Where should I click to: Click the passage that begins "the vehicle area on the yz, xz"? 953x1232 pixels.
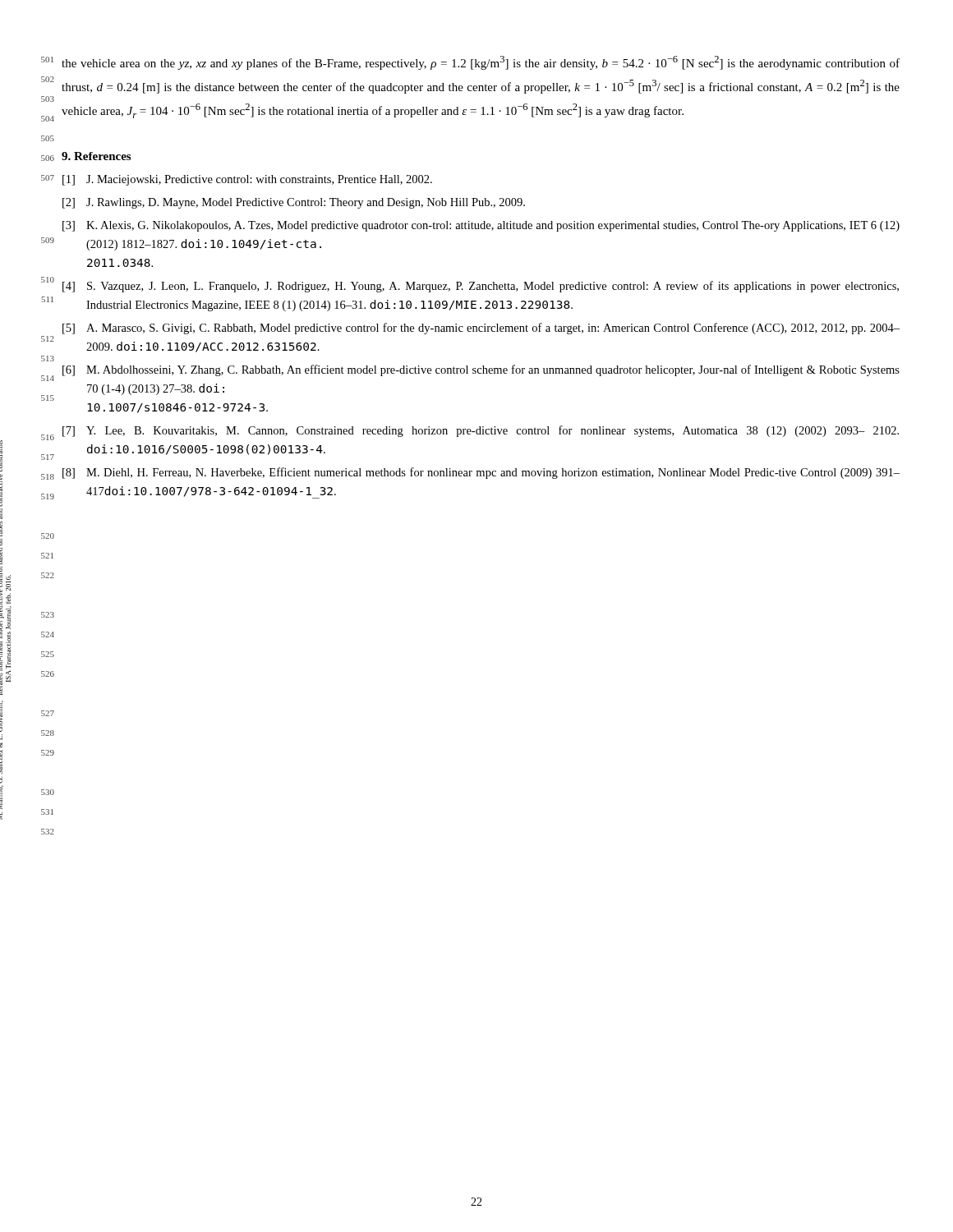[481, 87]
